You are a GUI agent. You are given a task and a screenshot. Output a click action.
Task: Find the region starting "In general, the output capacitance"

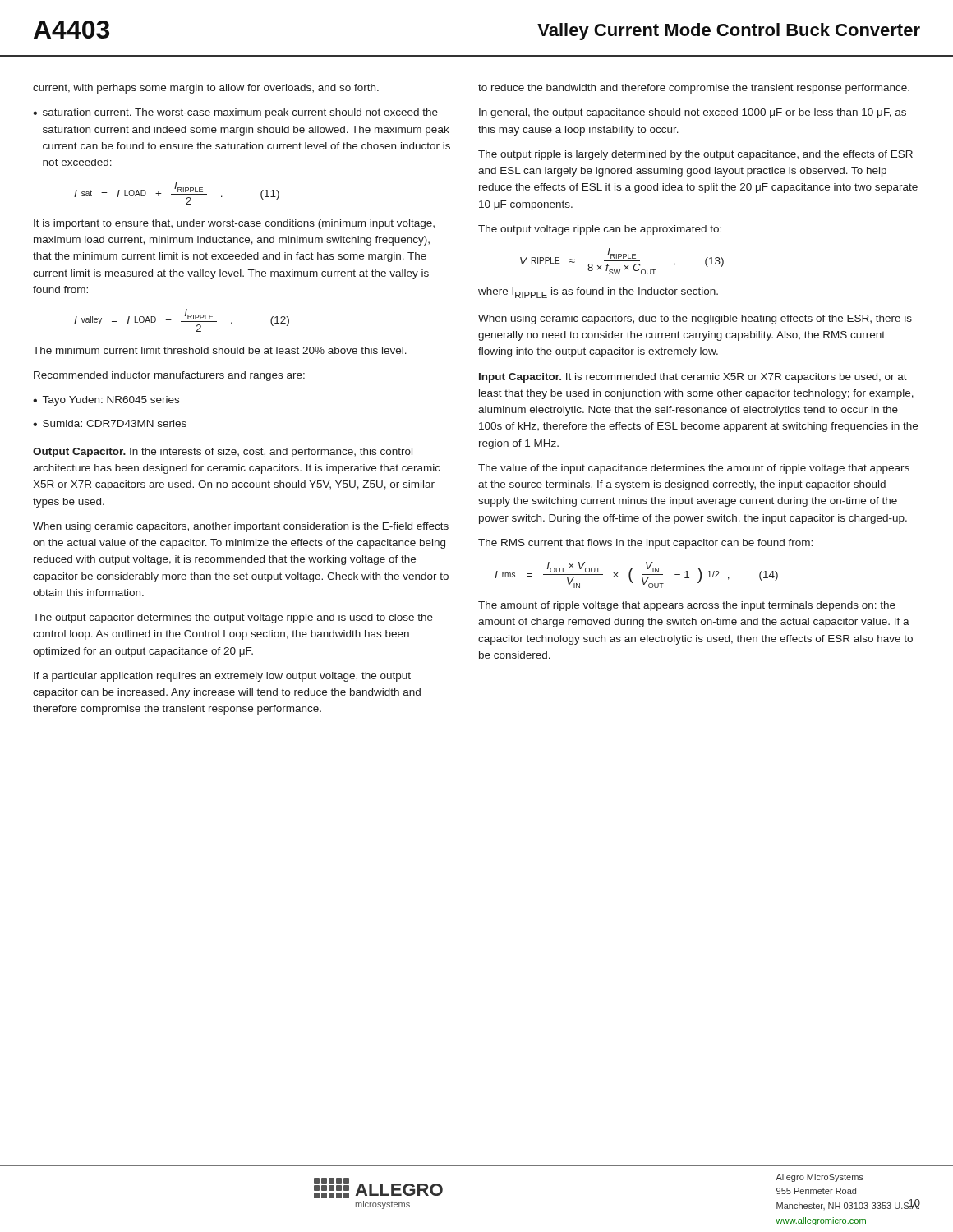click(x=699, y=121)
